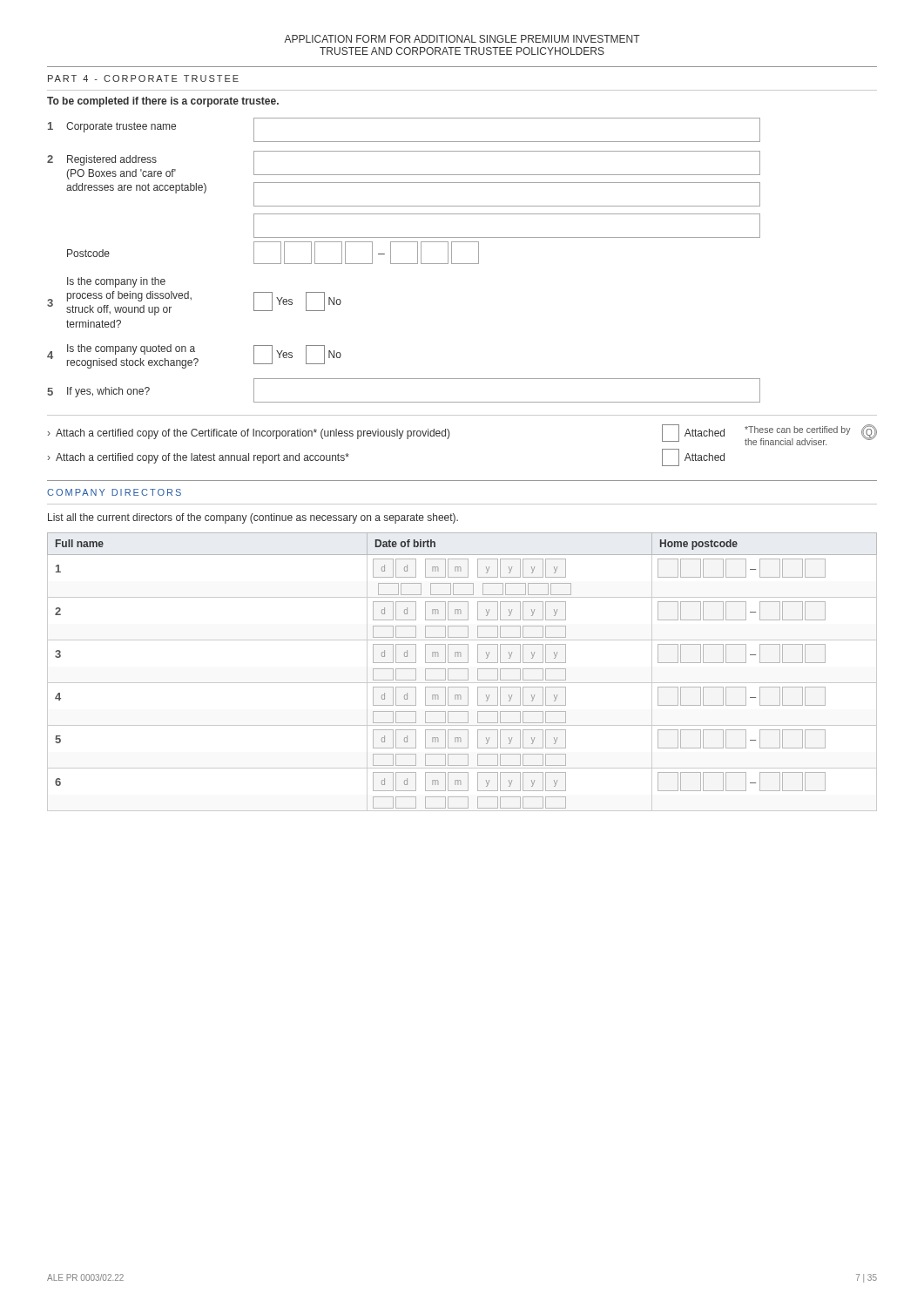Viewport: 924px width, 1307px height.
Task: Locate the table with the text "Home postcode"
Action: pos(462,672)
